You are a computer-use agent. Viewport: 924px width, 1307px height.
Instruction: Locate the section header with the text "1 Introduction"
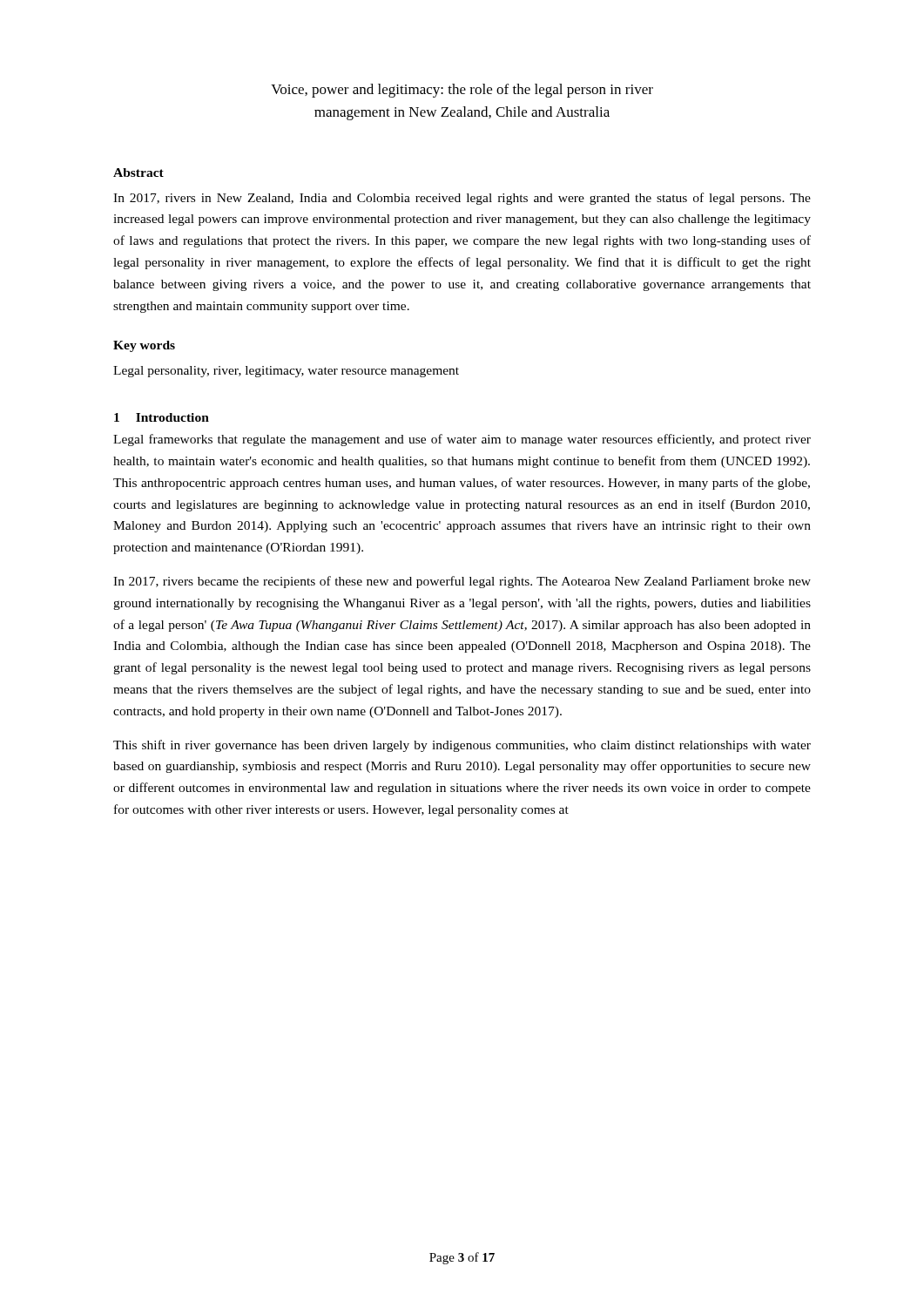point(161,418)
